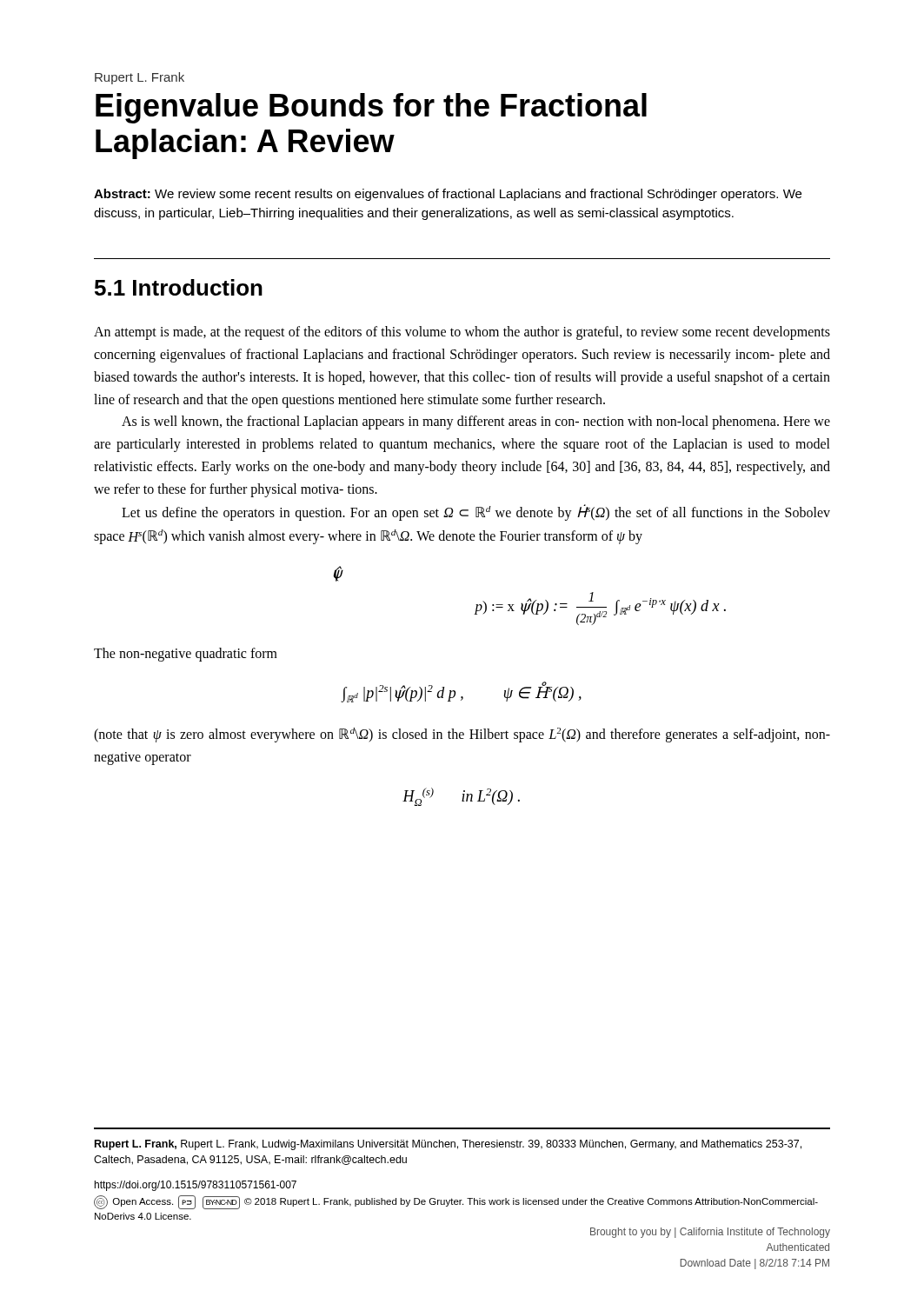
Task: Click on the passage starting "ψ̂ (p) := x"
Action: point(338,574)
